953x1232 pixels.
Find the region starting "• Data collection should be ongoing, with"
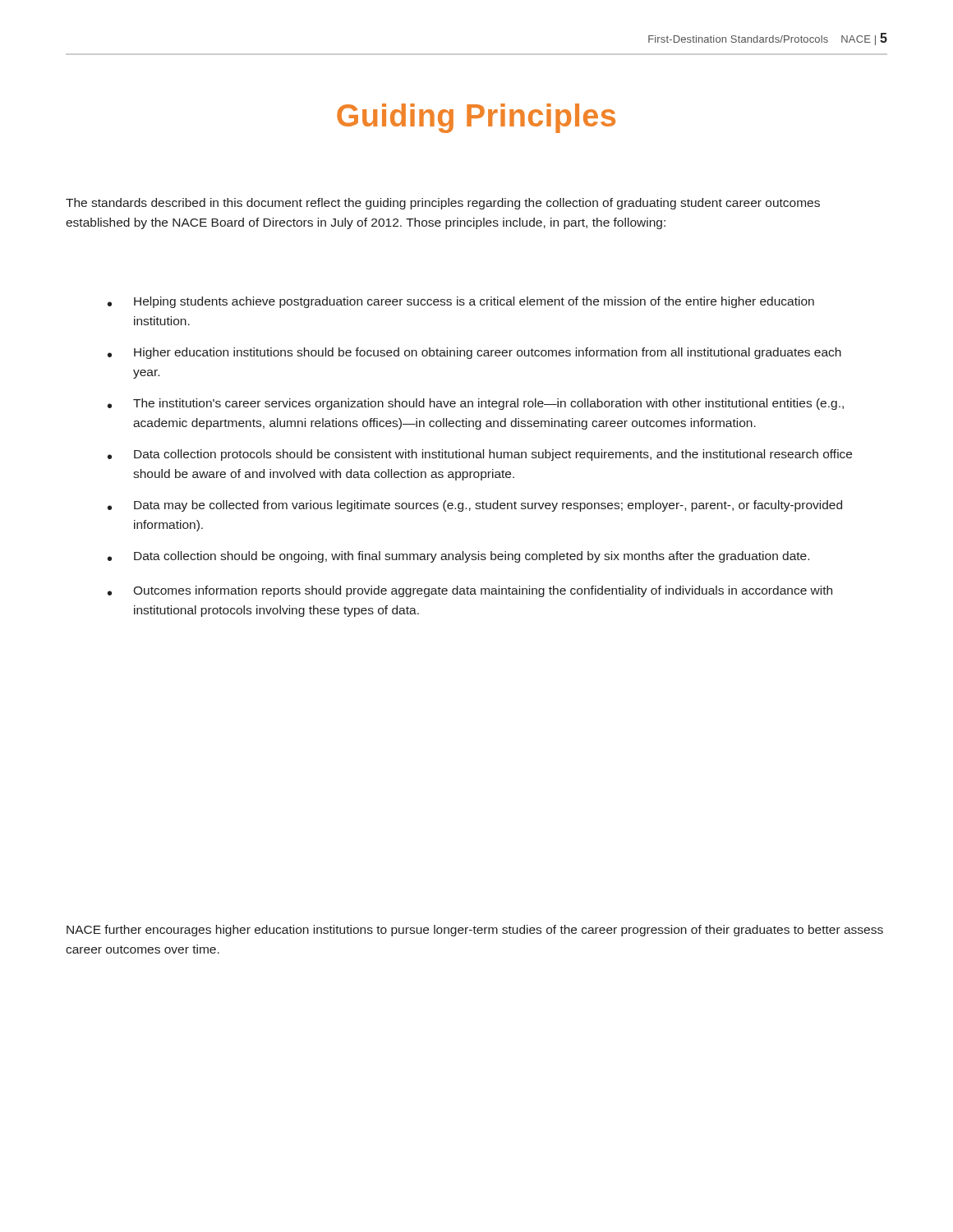pyautogui.click(x=497, y=558)
